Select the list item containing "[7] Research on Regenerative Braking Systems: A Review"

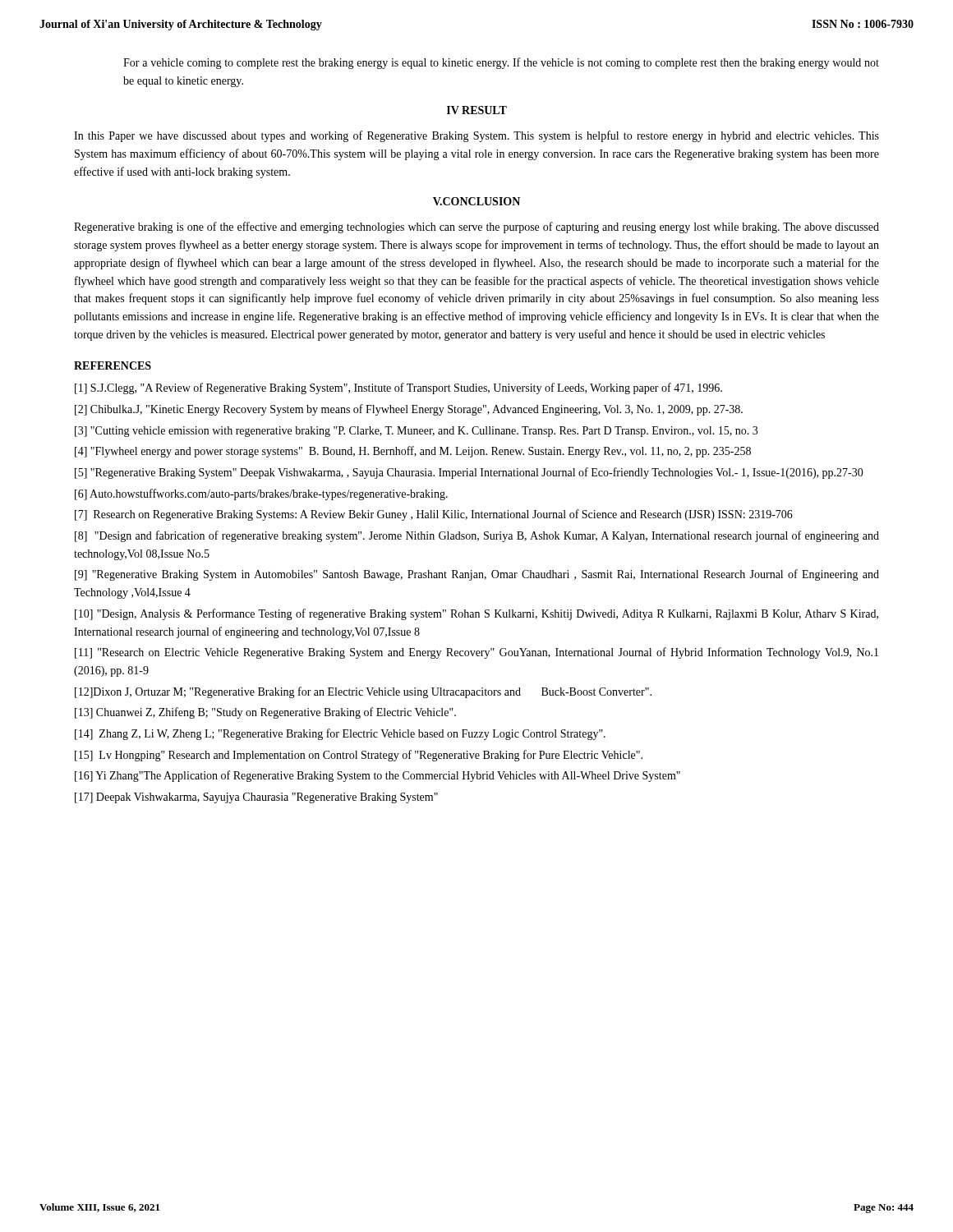(433, 515)
